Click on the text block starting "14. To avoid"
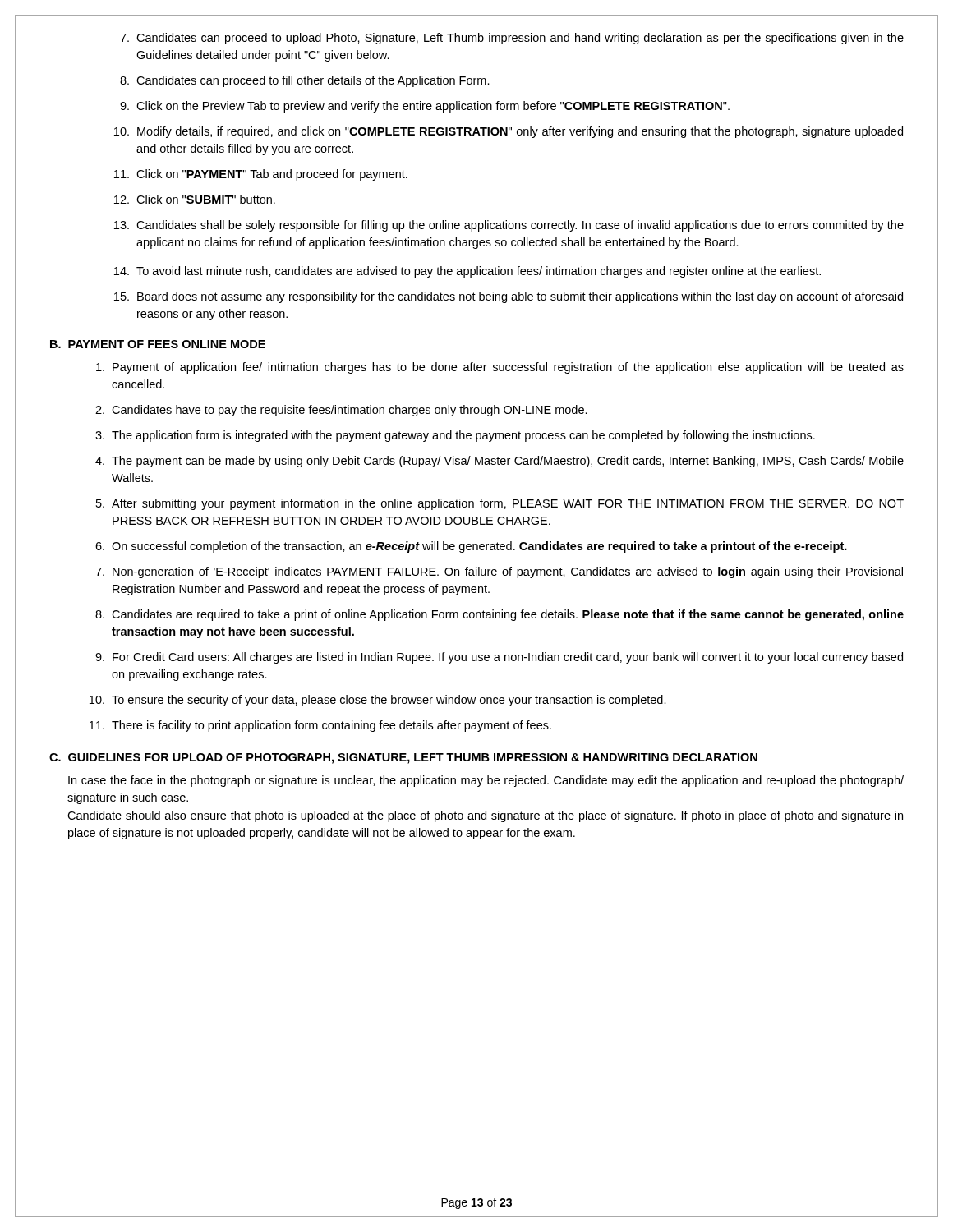This screenshot has height=1232, width=953. click(x=501, y=272)
